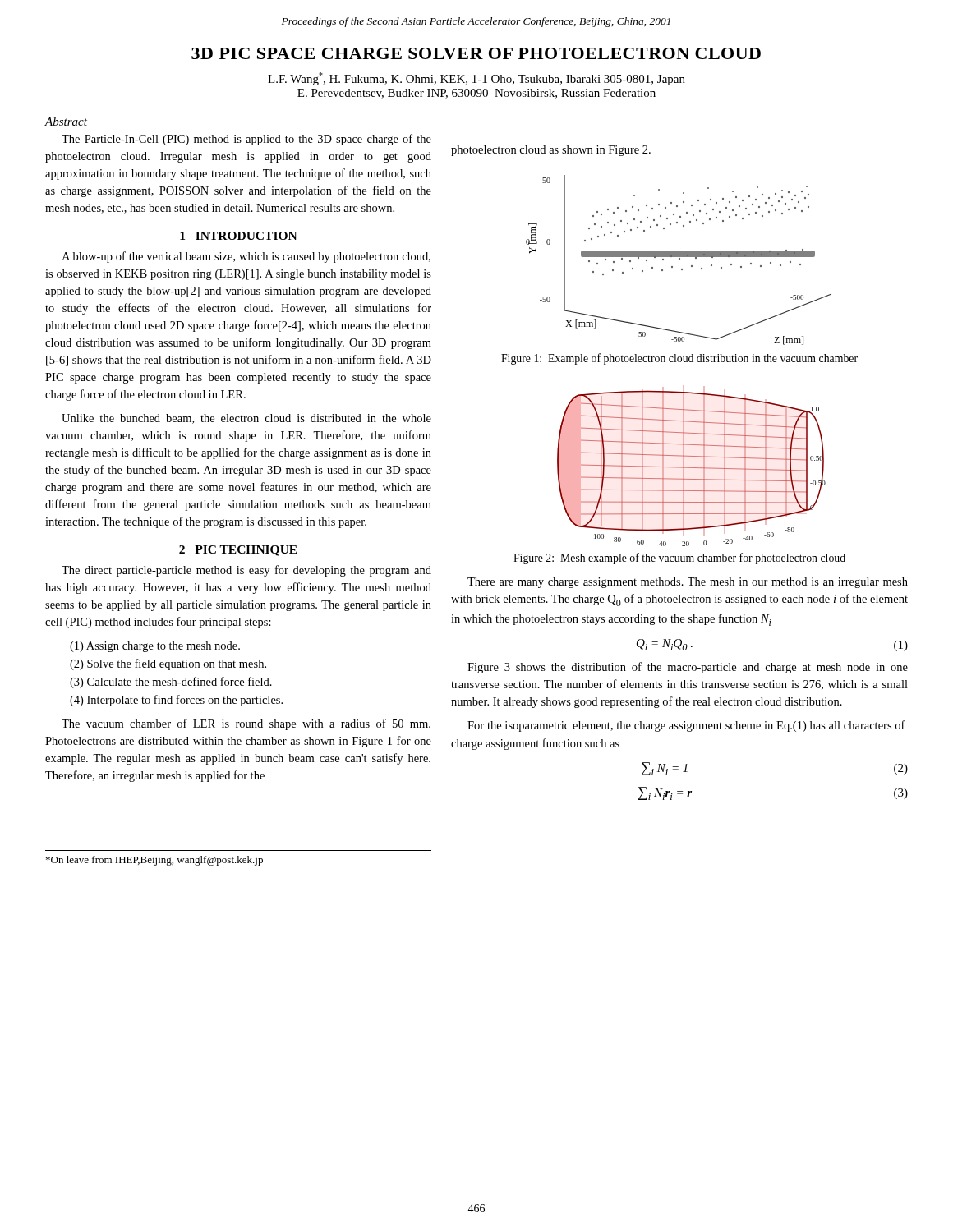Where is the passage that starts "The vacuum chamber"?
The image size is (953, 1232).
[x=238, y=750]
